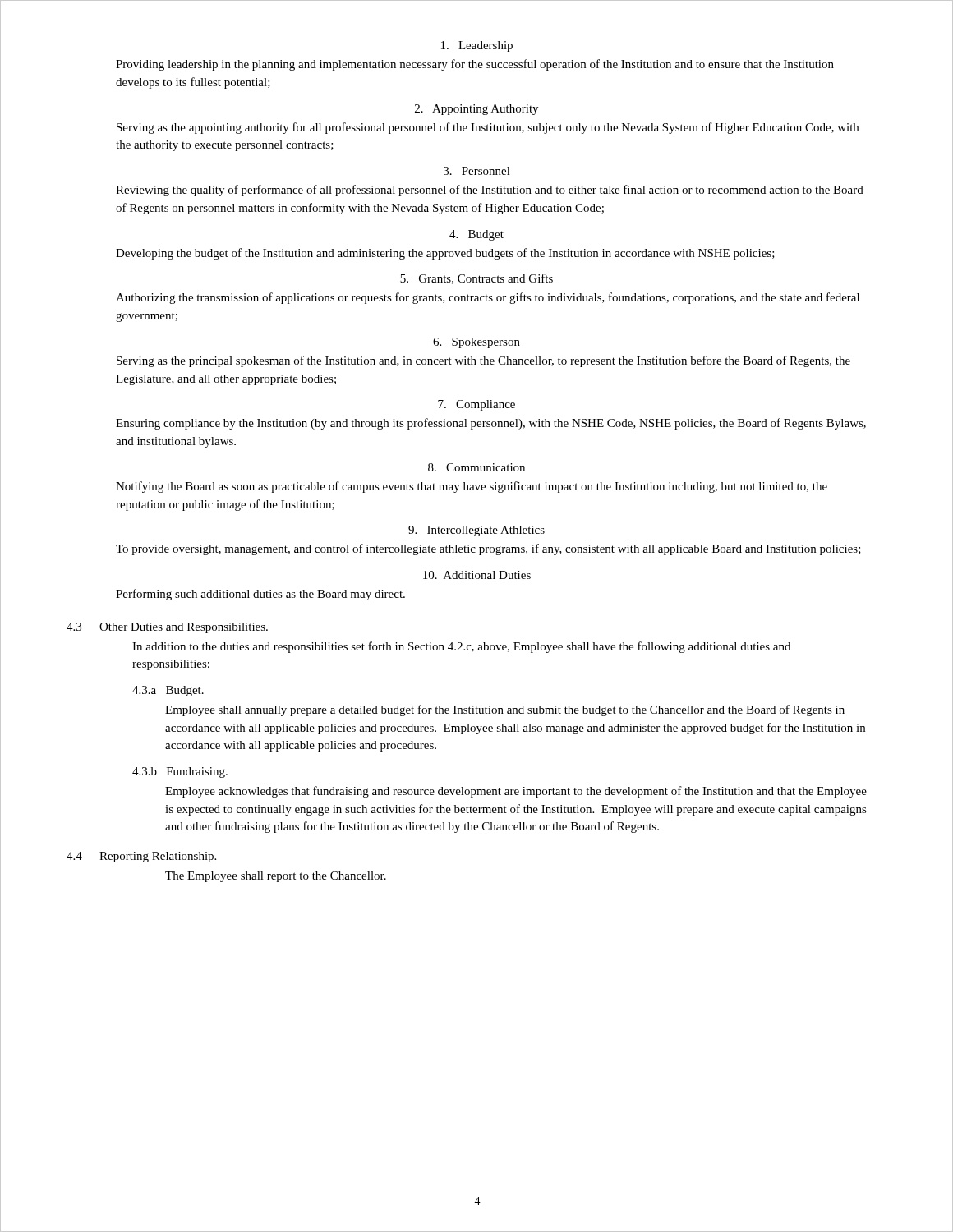Locate the region starting "4 Reporting Relationship."
The width and height of the screenshot is (953, 1232).
tap(142, 857)
